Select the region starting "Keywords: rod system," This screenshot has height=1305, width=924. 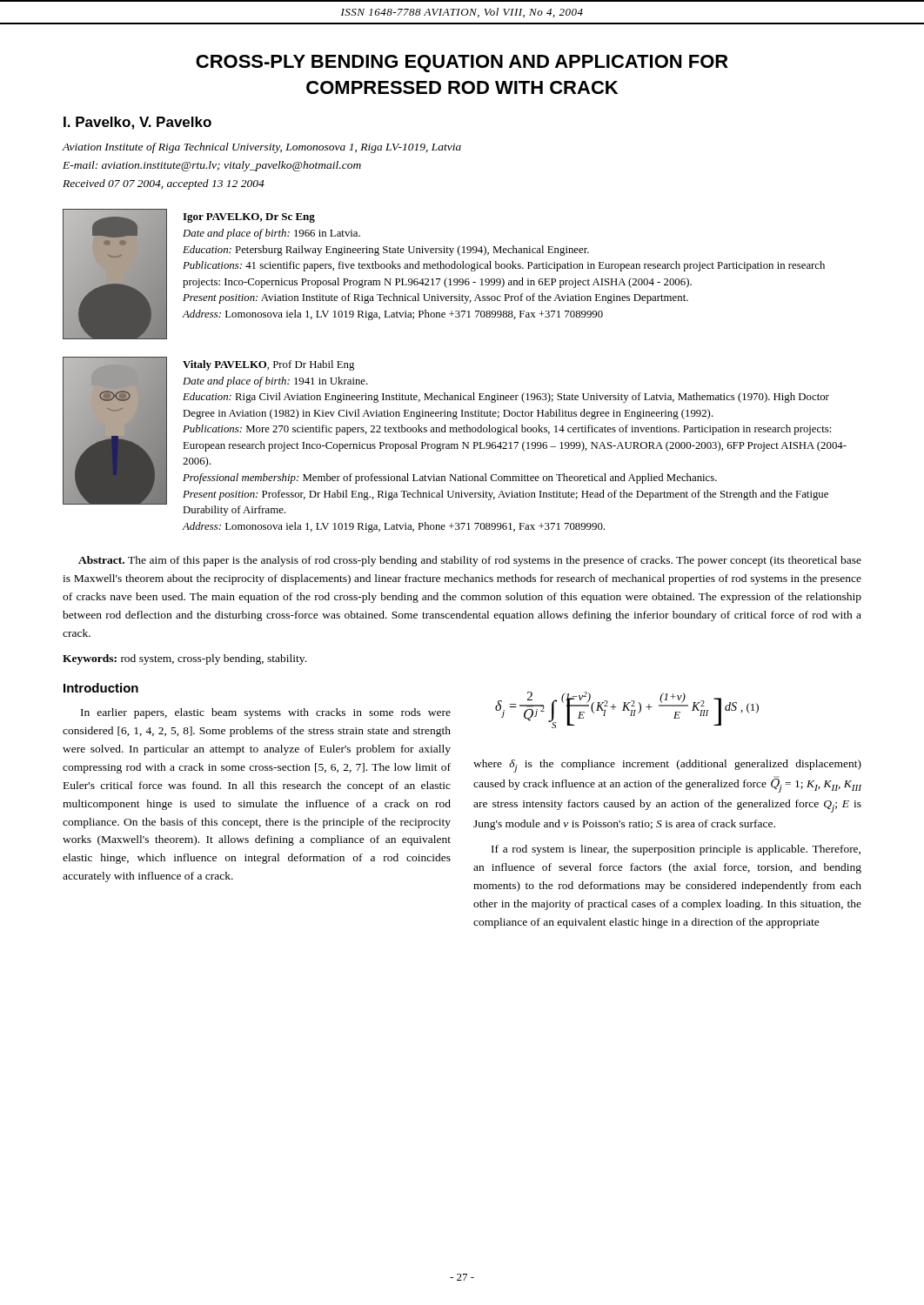(x=185, y=658)
